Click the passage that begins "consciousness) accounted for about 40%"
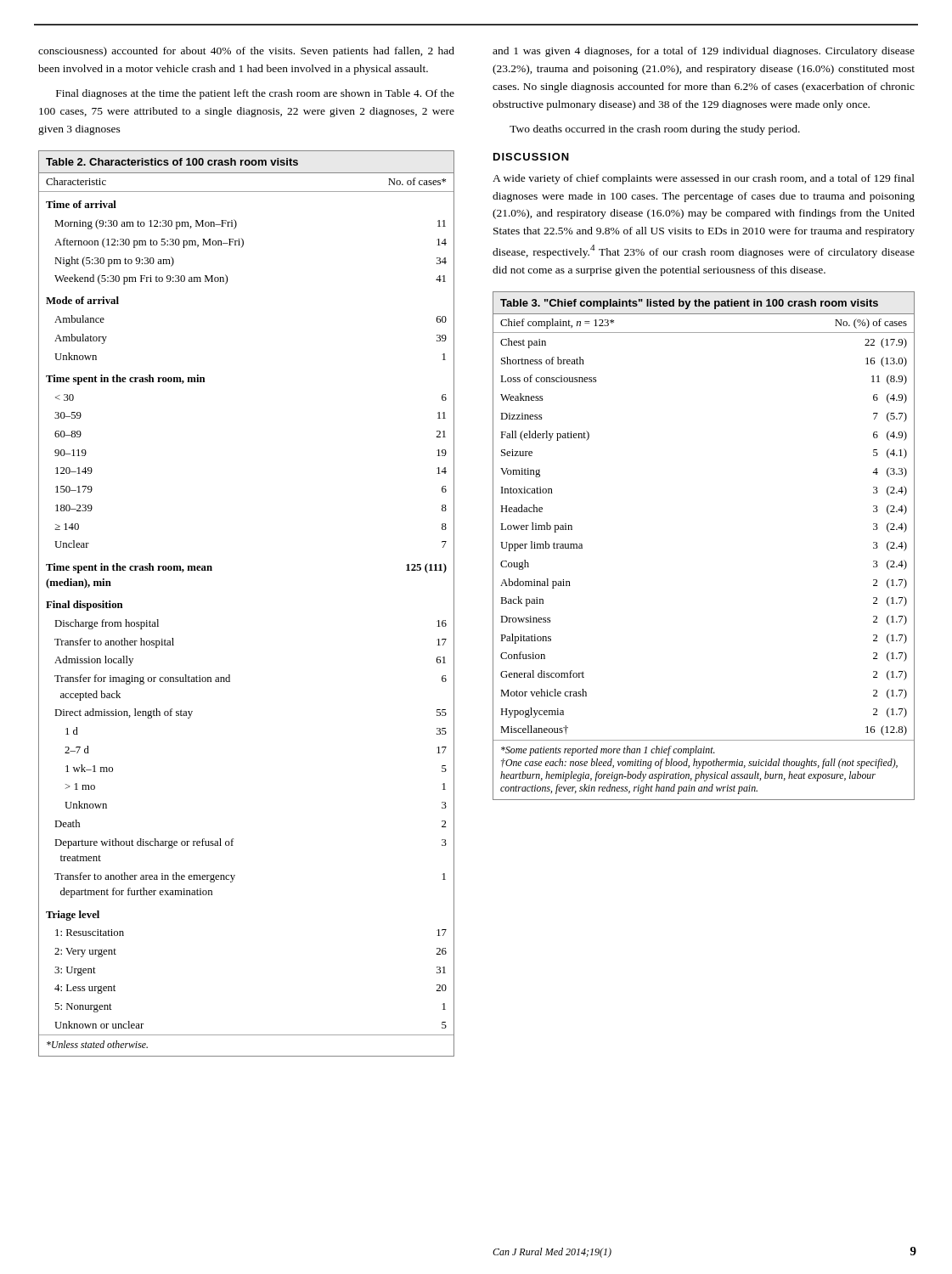Image resolution: width=952 pixels, height=1274 pixels. [246, 90]
